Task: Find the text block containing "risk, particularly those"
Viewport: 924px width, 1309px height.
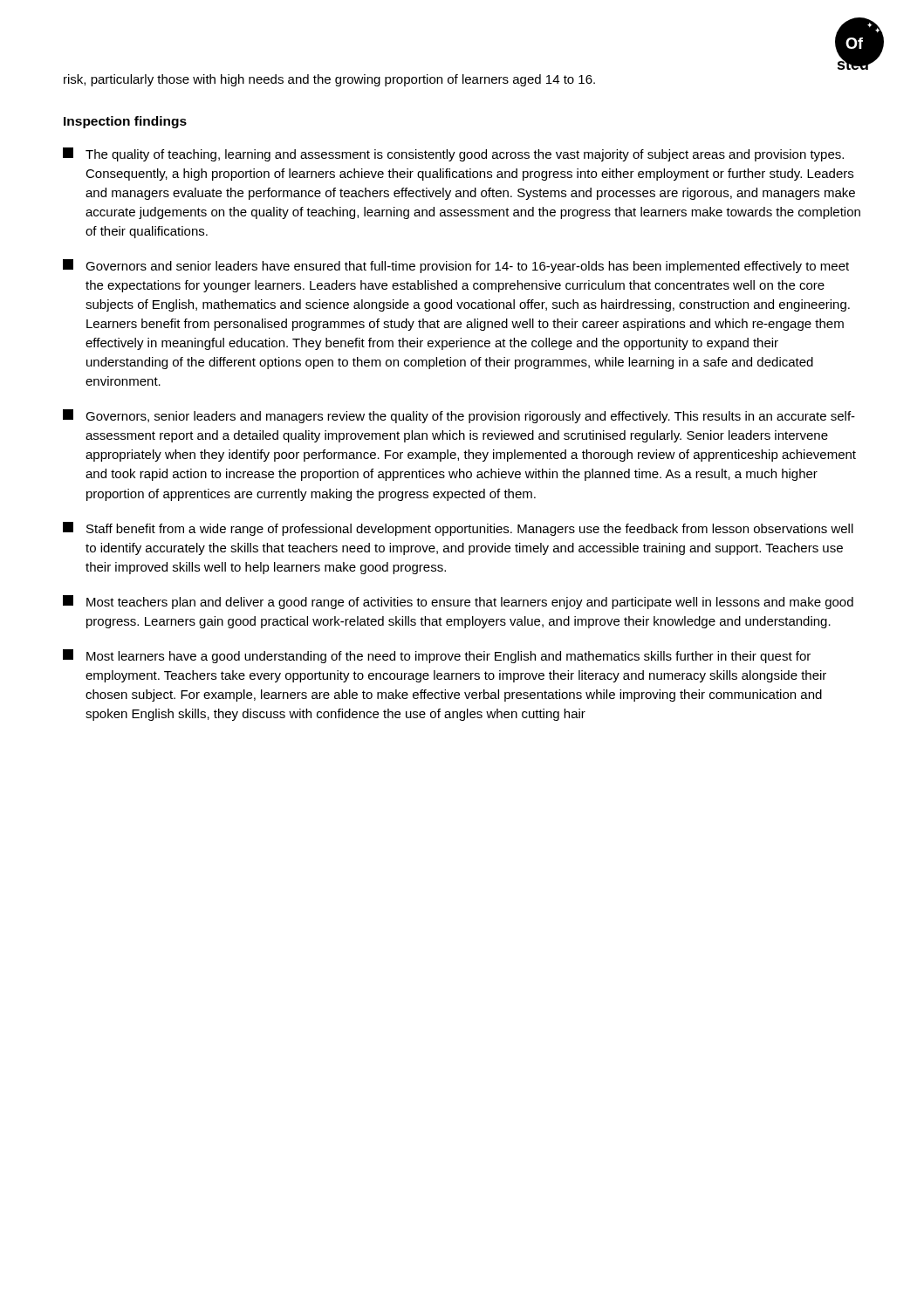Action: (329, 79)
